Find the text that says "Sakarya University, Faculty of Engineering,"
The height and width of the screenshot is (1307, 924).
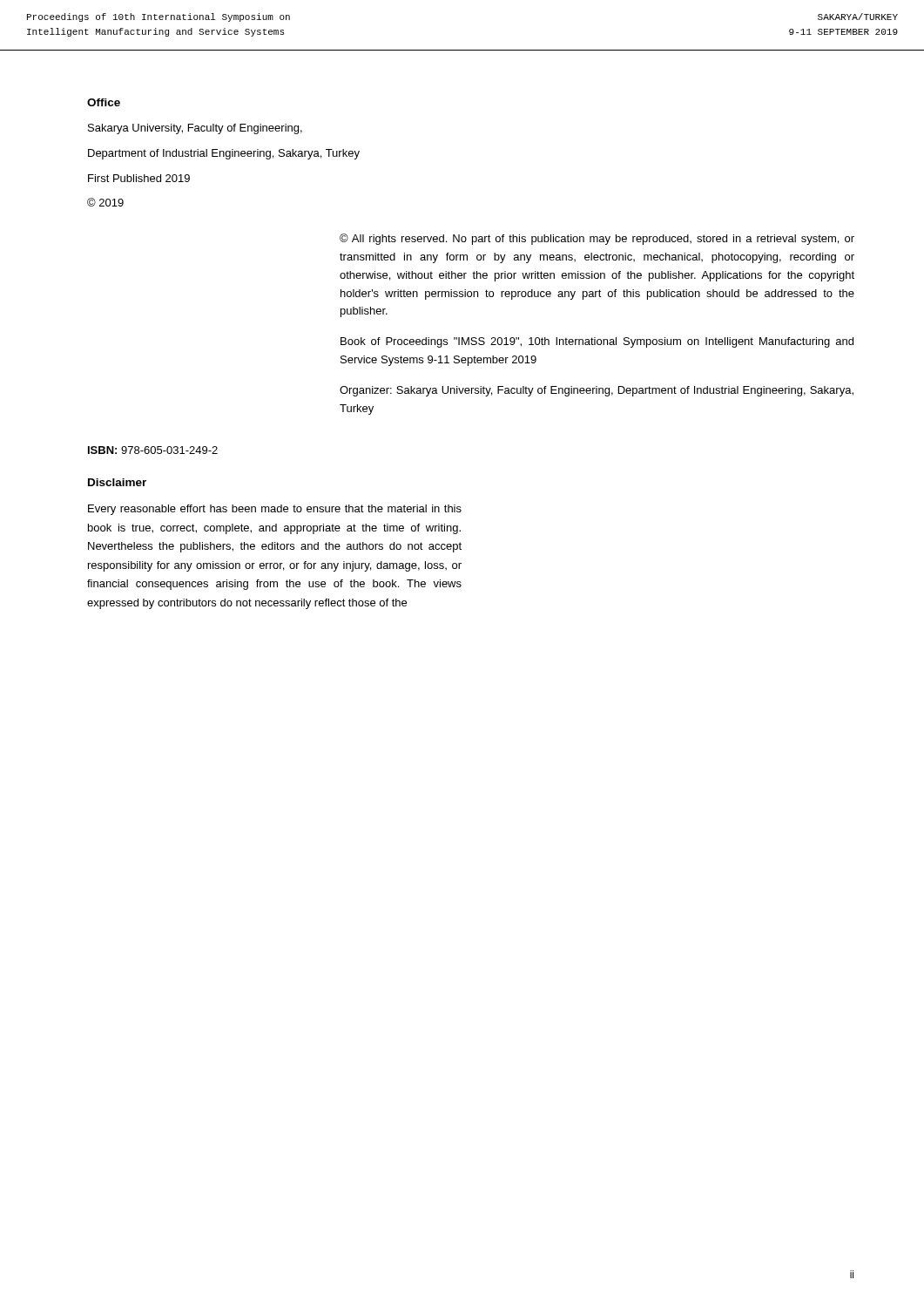[x=195, y=128]
